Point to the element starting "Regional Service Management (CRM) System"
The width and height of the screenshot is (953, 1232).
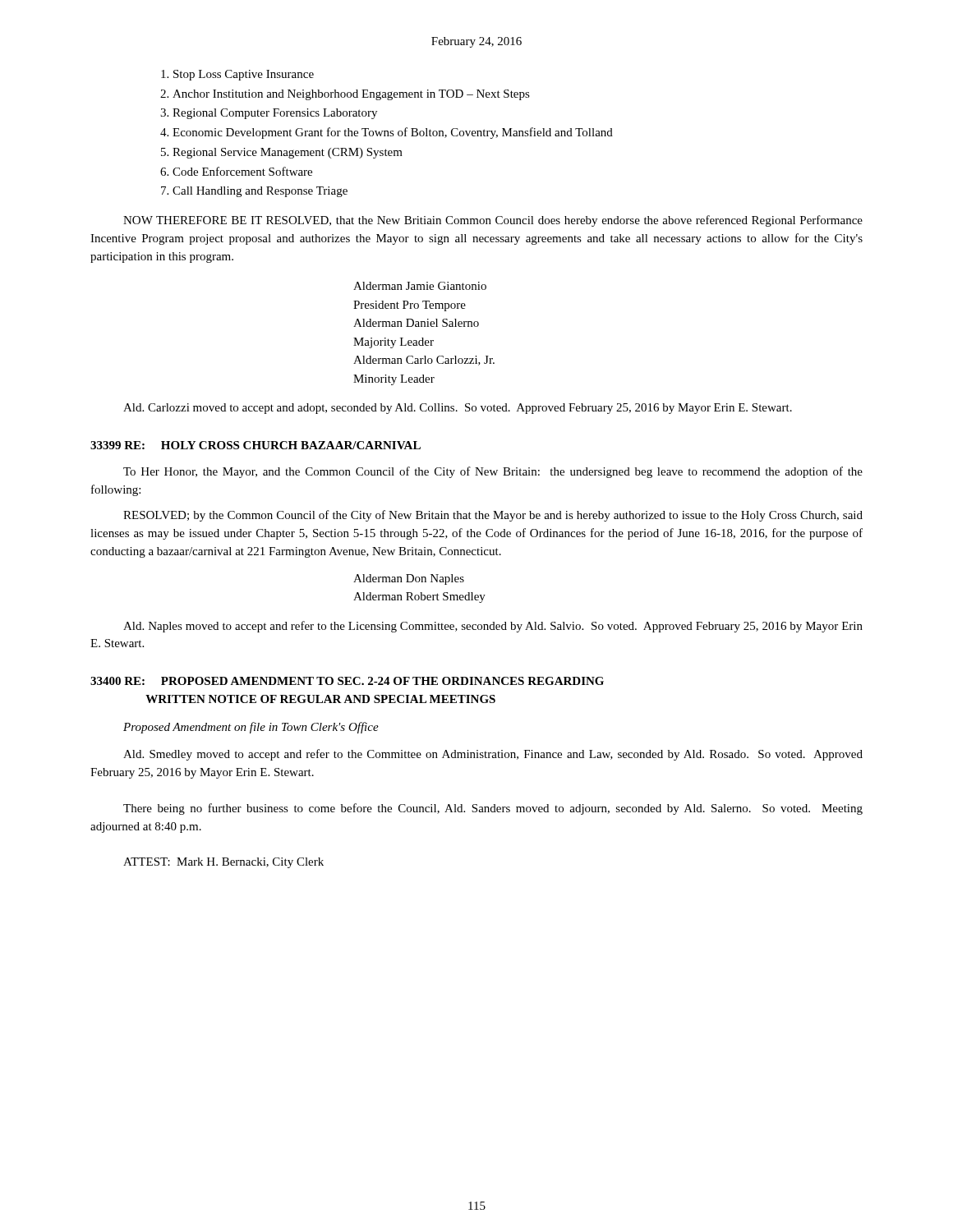click(282, 153)
